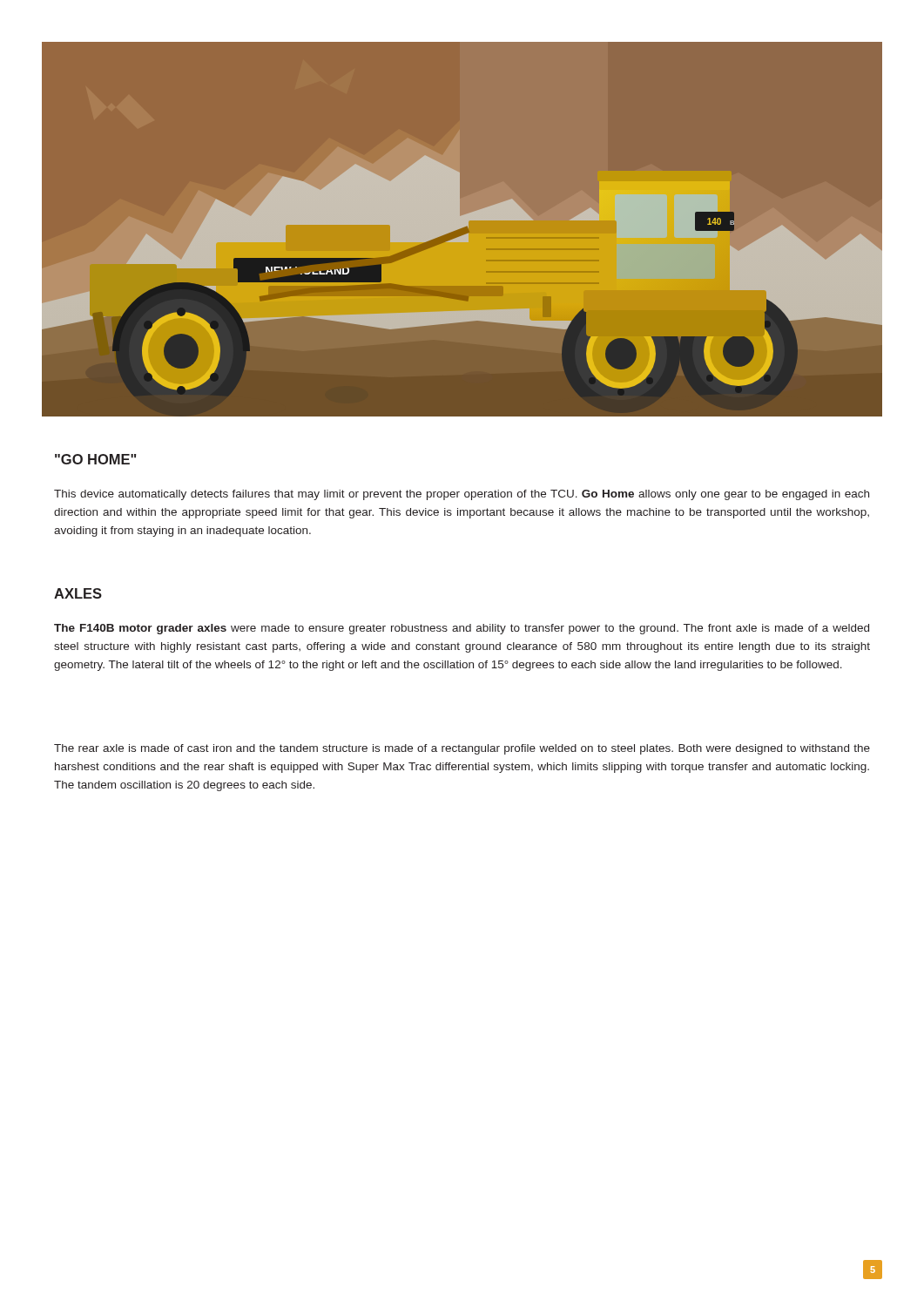Find the text block that says "This device automatically detects failures that"
This screenshot has width=924, height=1307.
coord(462,512)
